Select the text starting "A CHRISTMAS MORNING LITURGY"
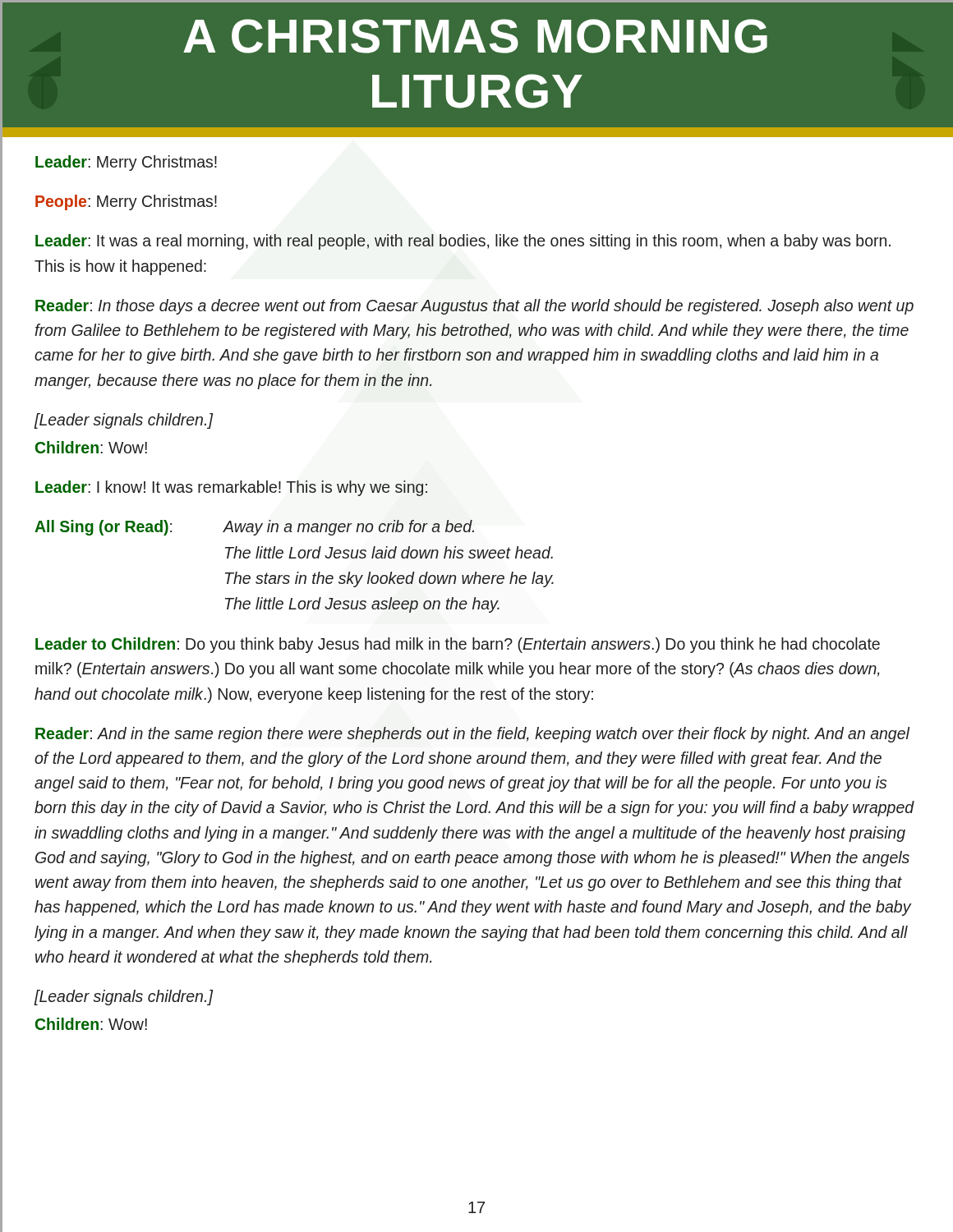The image size is (953, 1232). (476, 64)
